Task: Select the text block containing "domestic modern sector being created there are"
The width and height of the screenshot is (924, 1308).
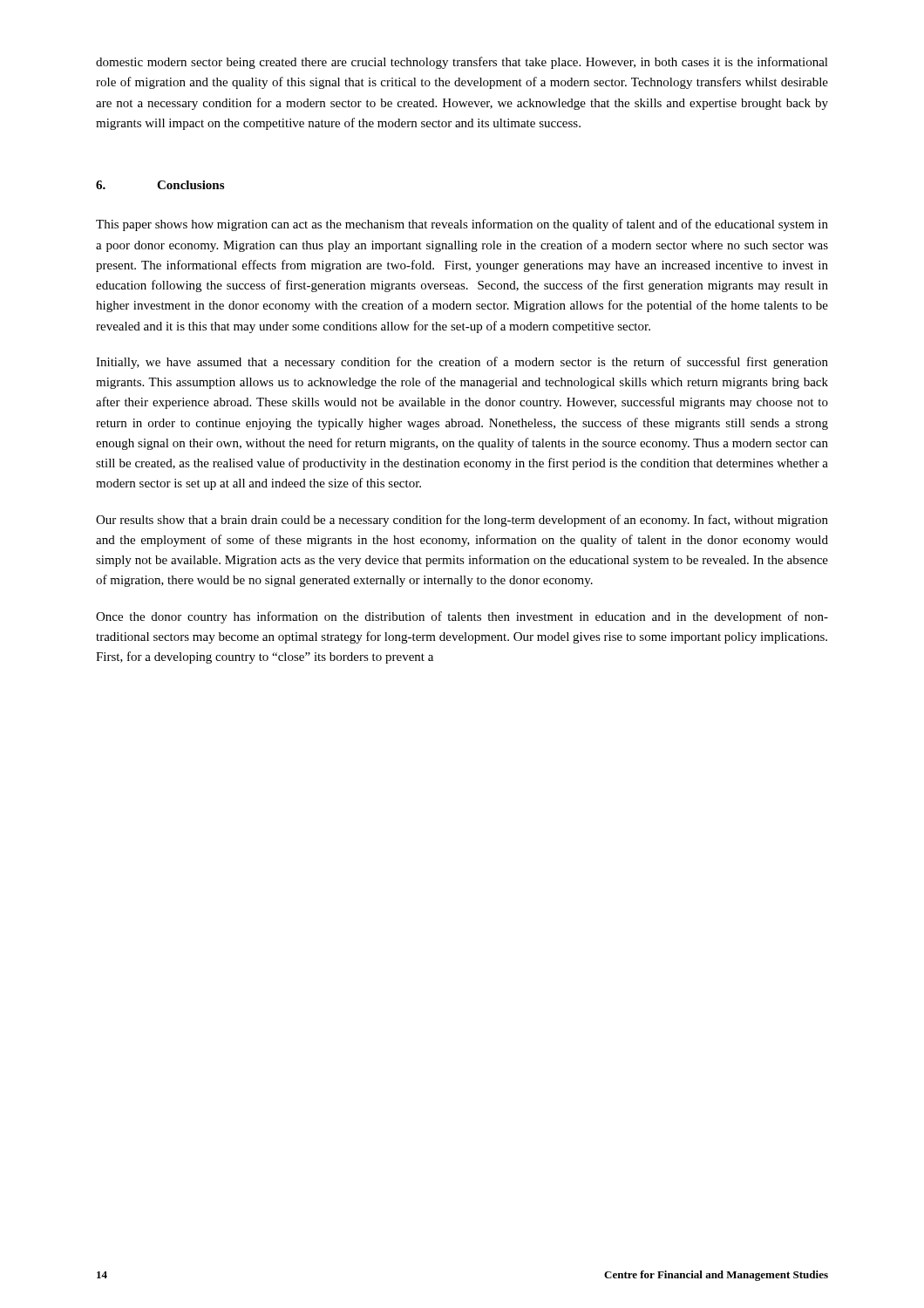Action: point(462,93)
